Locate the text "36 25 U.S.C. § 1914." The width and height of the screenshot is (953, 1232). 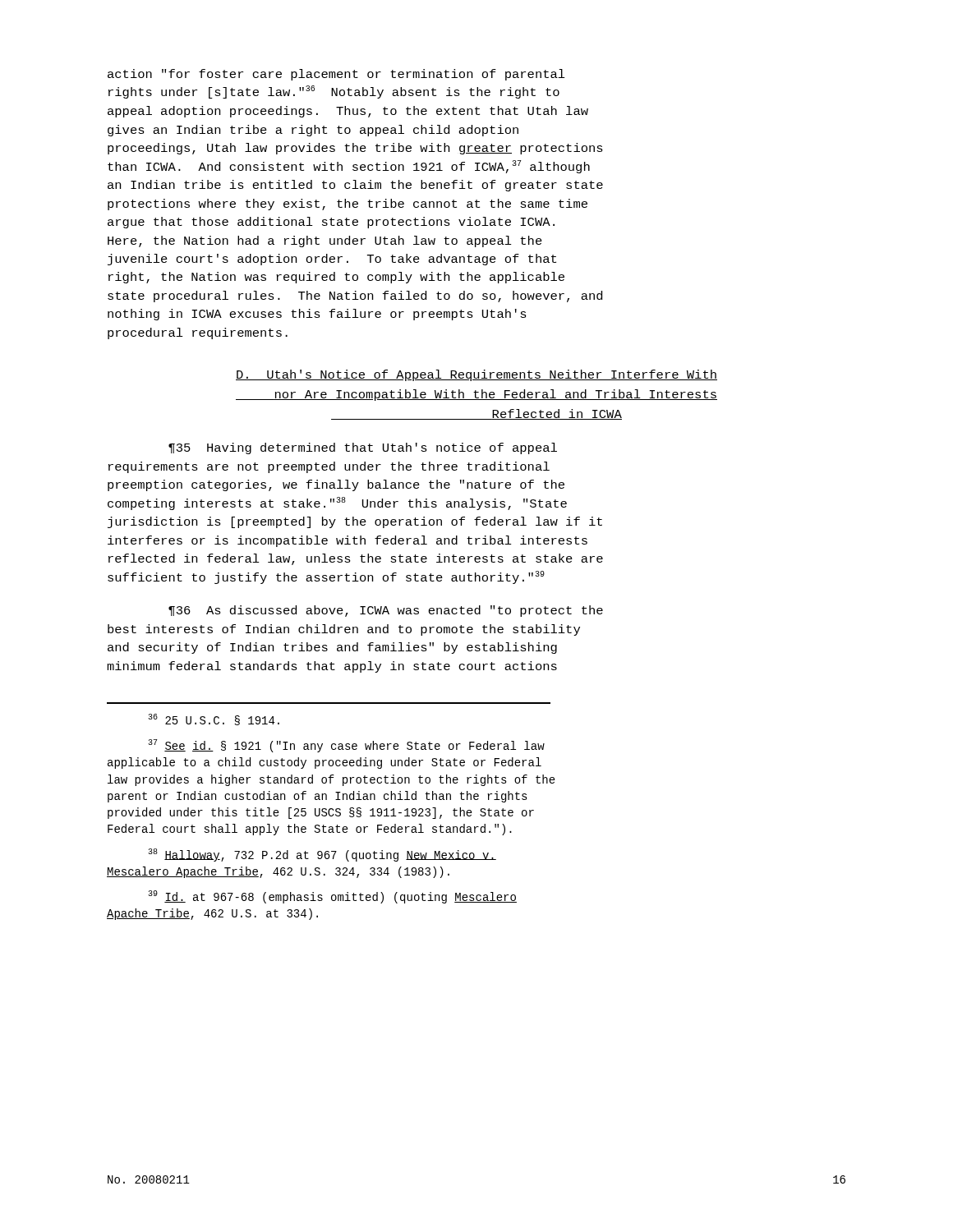214,719
